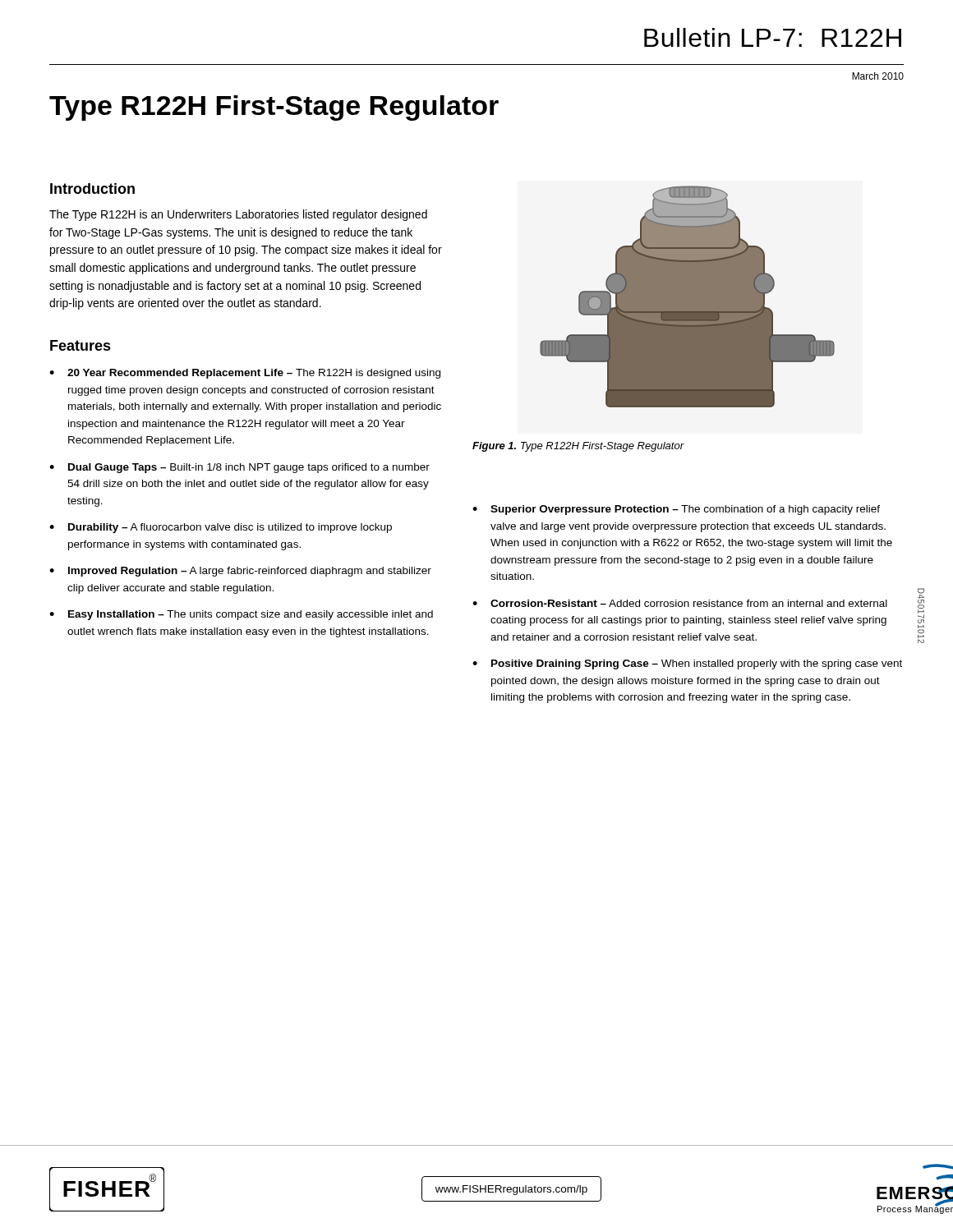Locate the photo
This screenshot has width=953, height=1232.
coord(690,307)
